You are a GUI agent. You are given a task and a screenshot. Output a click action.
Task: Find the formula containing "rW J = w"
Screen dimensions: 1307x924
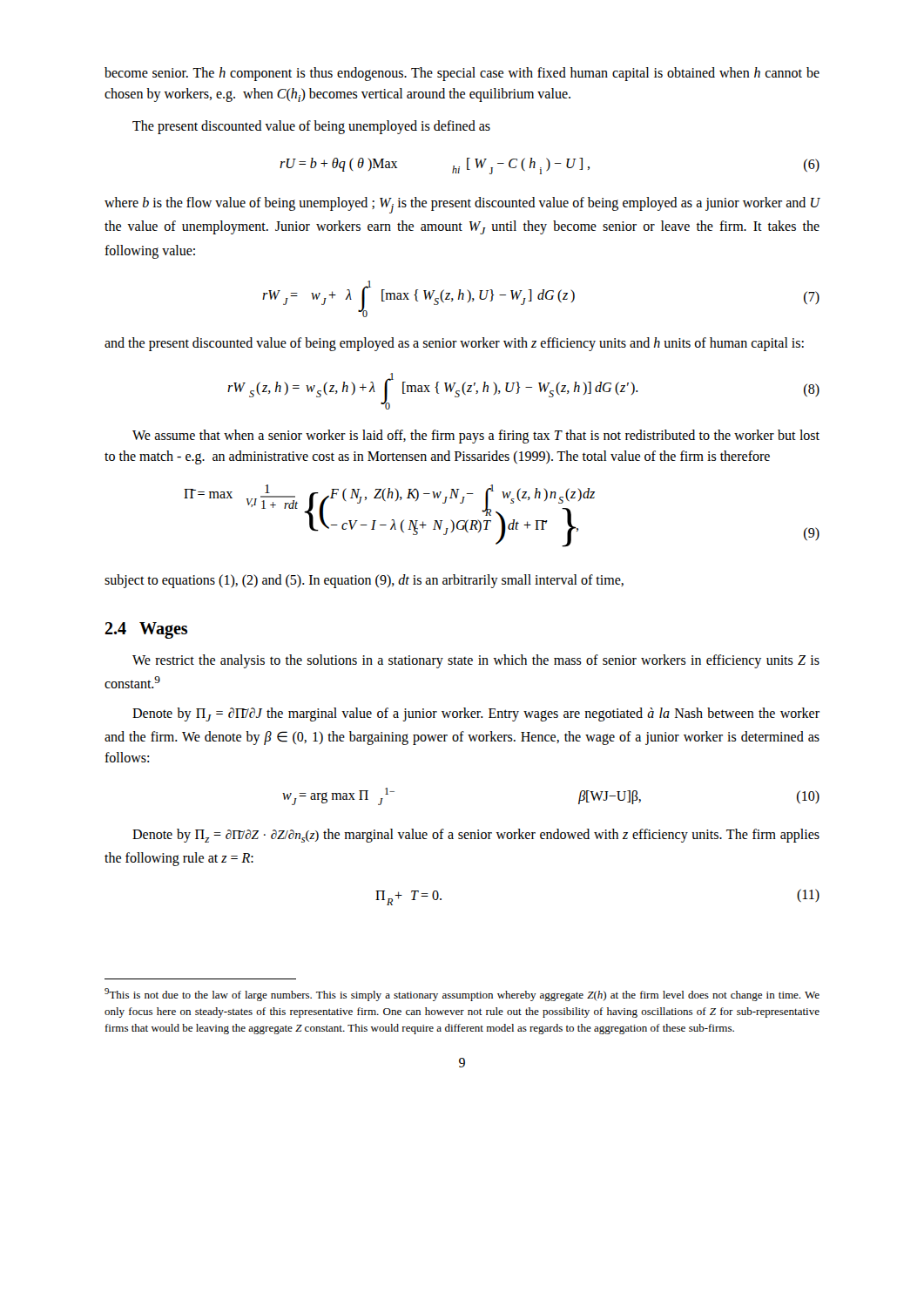click(462, 297)
